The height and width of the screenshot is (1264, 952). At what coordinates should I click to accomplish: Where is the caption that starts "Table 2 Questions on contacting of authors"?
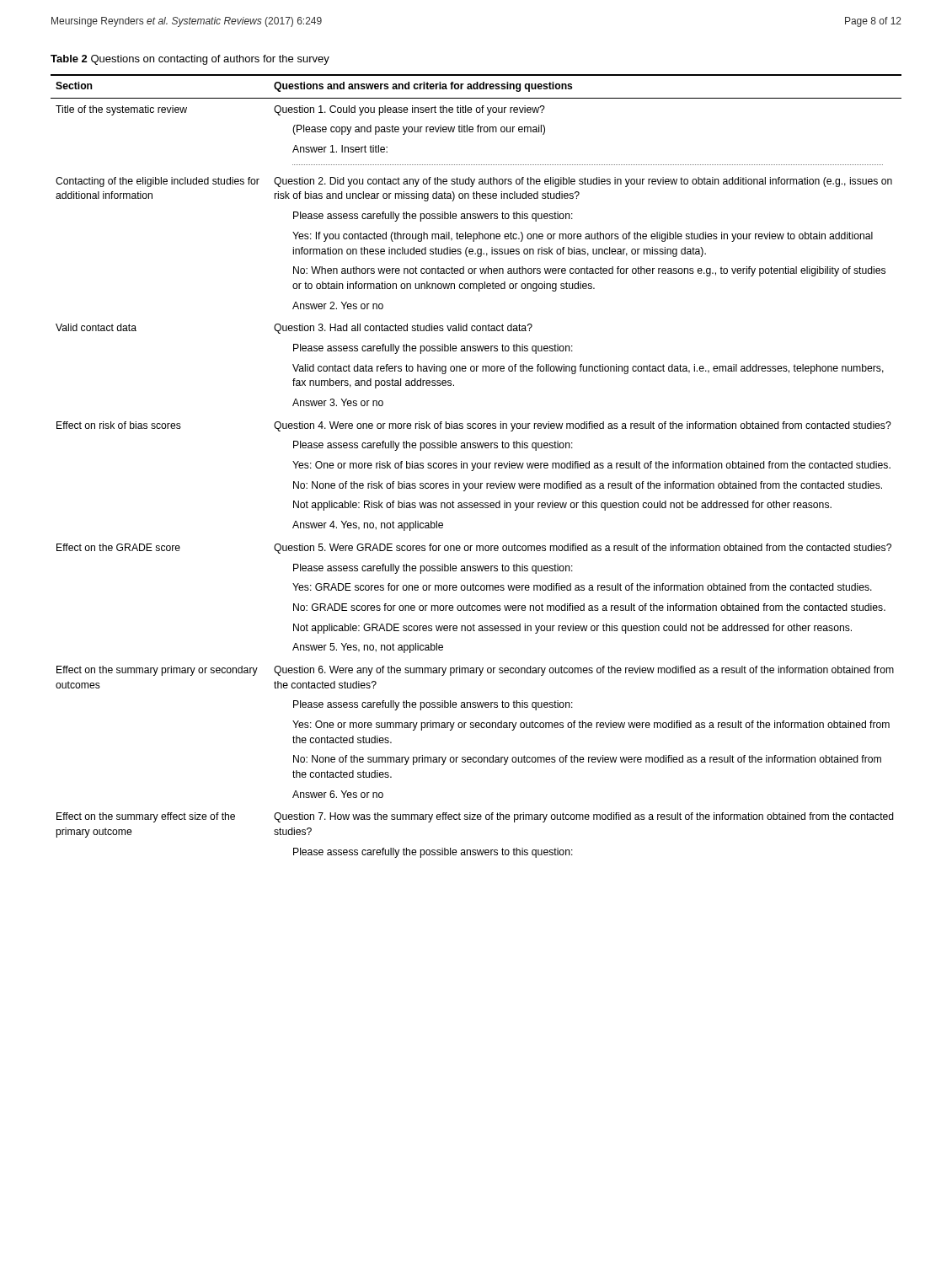[x=190, y=59]
